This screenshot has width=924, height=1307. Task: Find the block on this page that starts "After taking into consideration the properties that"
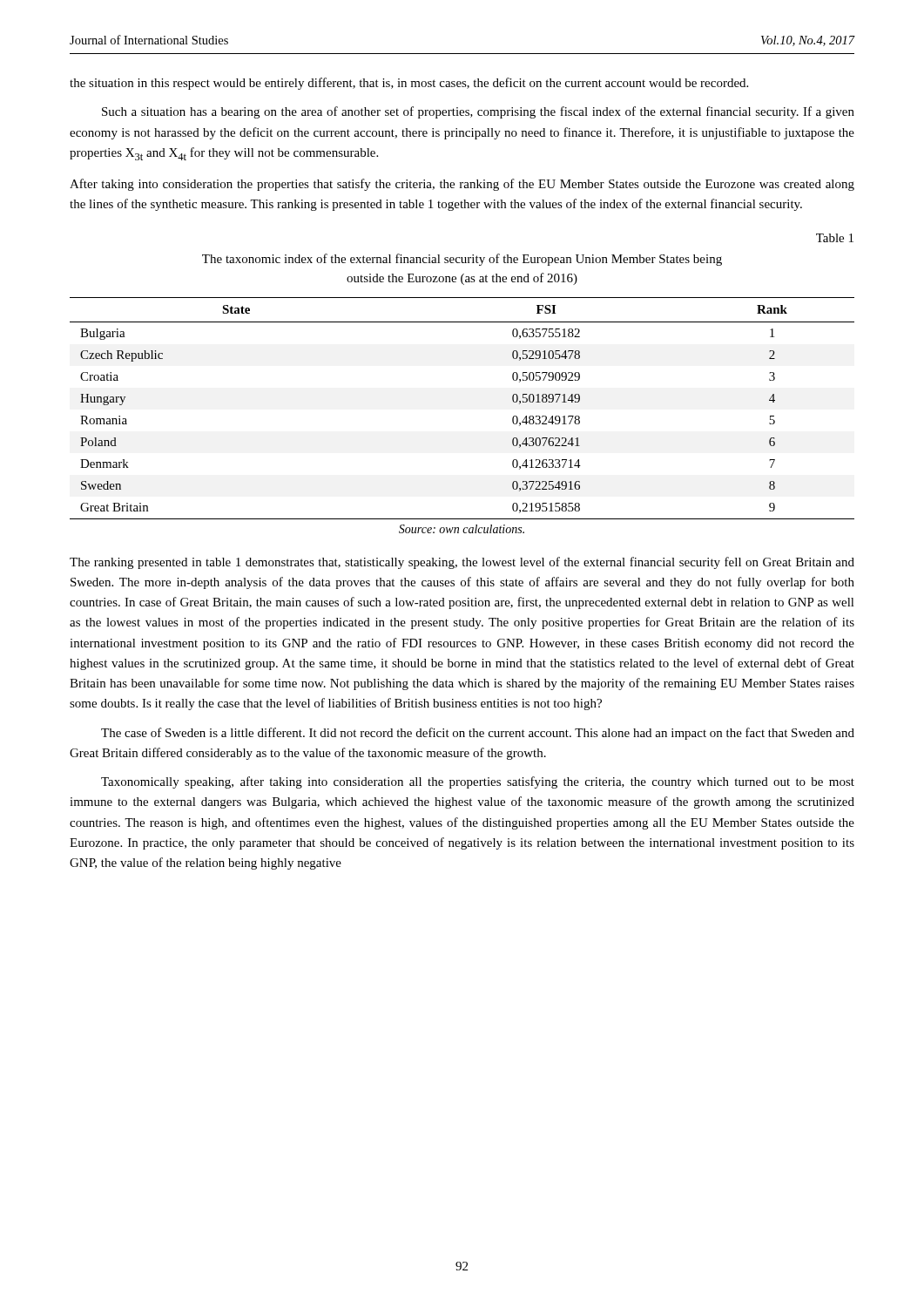(x=462, y=194)
